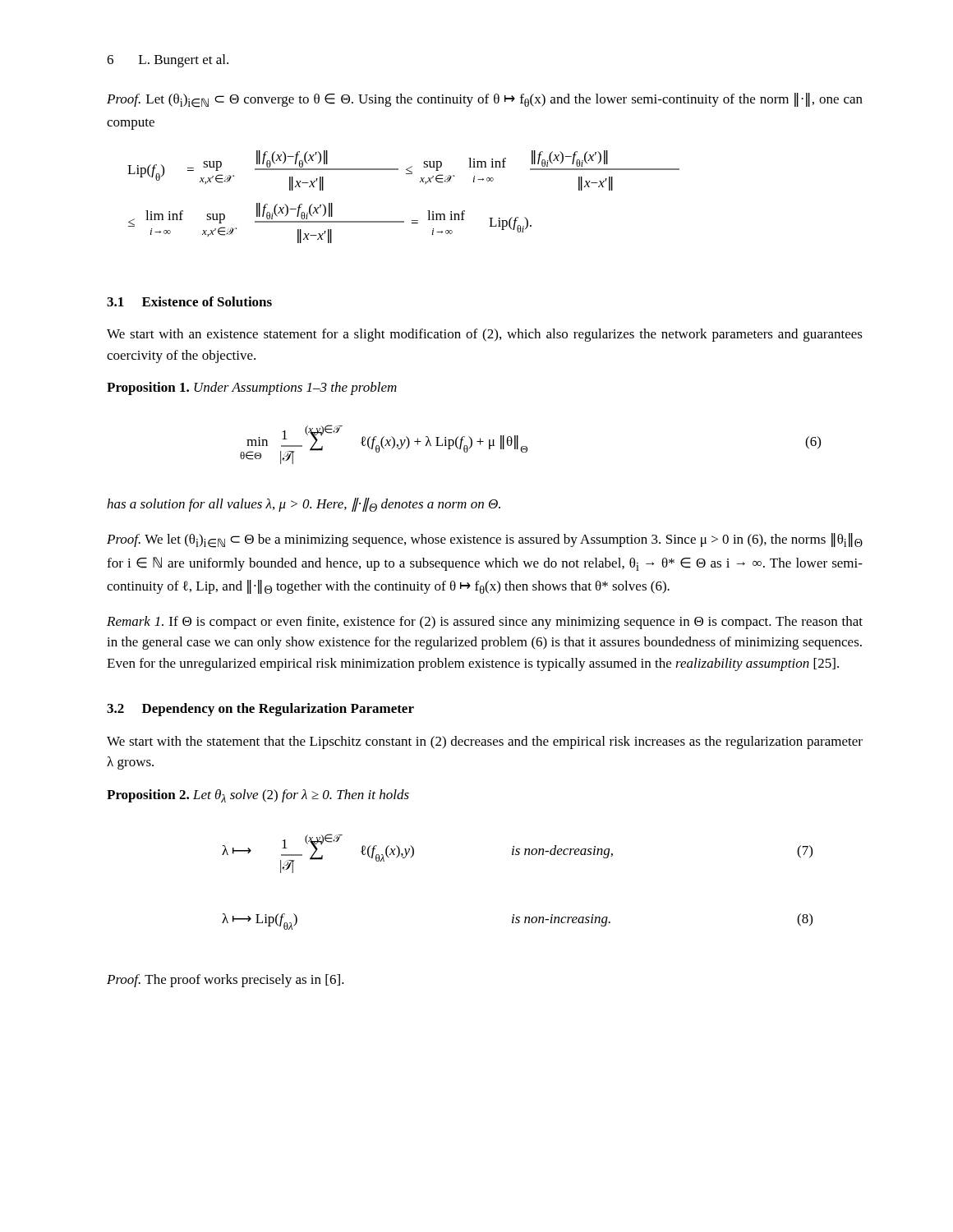This screenshot has height=1232, width=953.
Task: Navigate to the element starting "λ ⟼ 1 |𝒯|"
Action: [x=517, y=853]
